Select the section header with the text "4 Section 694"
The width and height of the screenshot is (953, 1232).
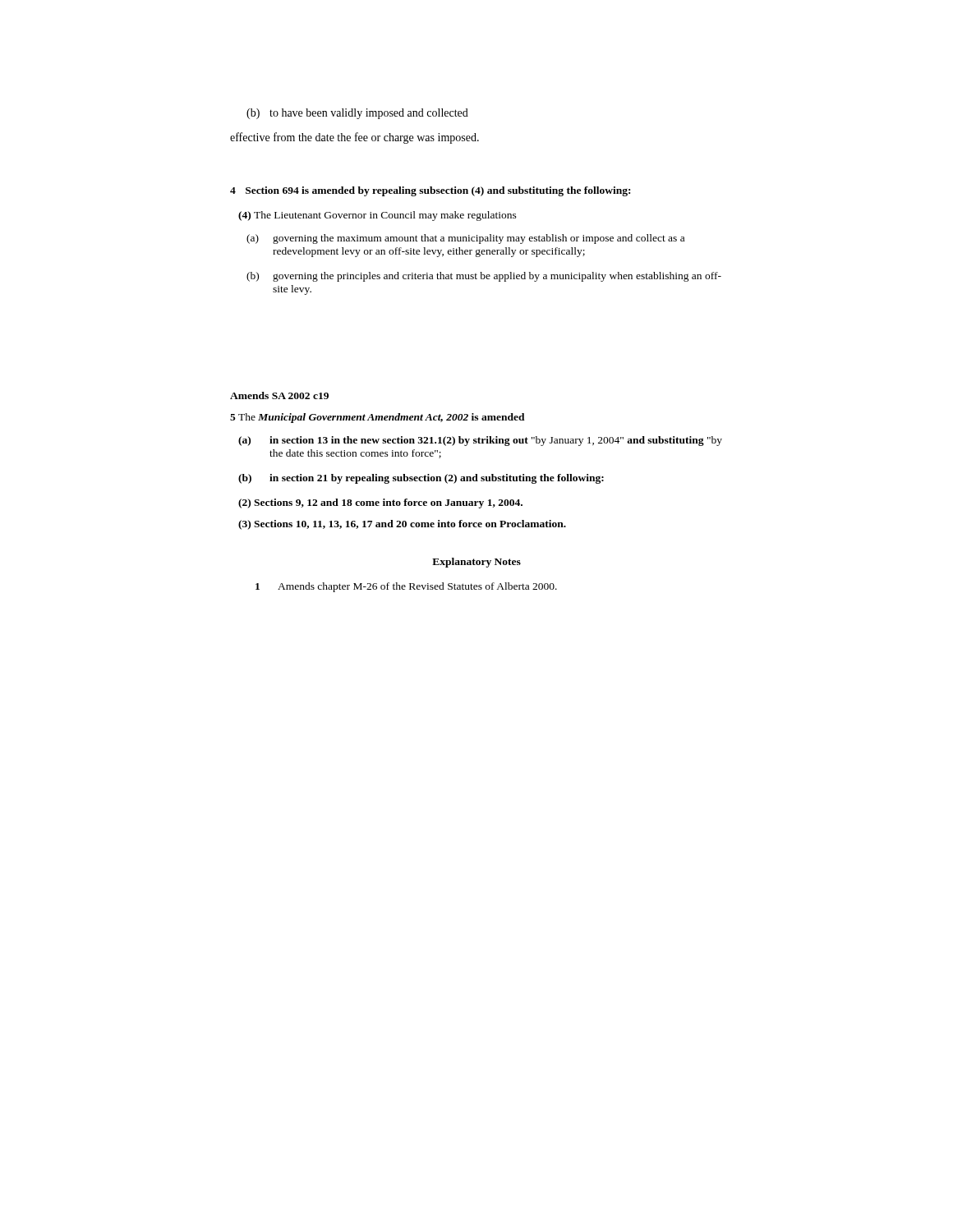coord(431,190)
